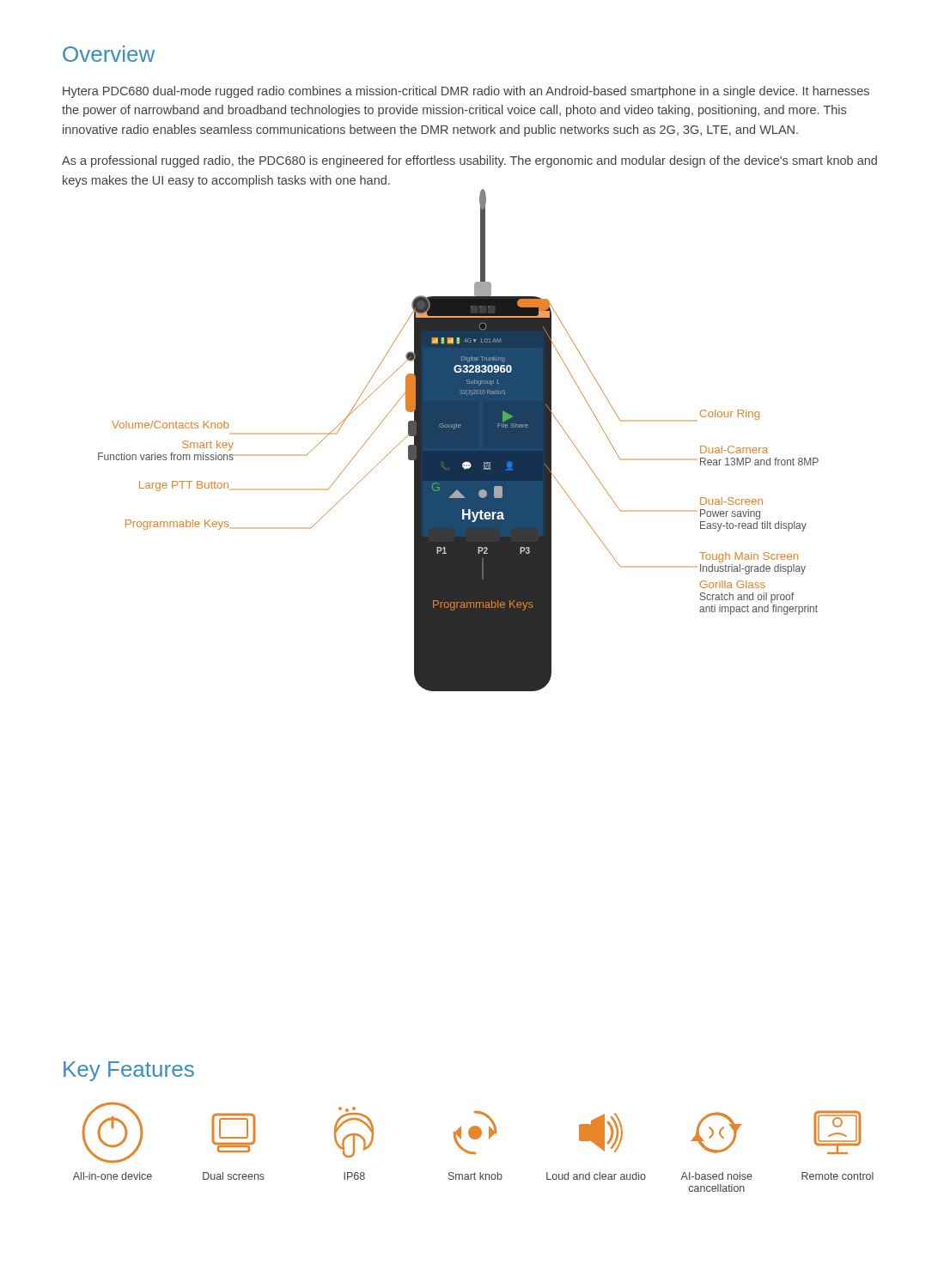Locate the engineering diagram
Image resolution: width=950 pixels, height=1288 pixels.
(x=475, y=472)
